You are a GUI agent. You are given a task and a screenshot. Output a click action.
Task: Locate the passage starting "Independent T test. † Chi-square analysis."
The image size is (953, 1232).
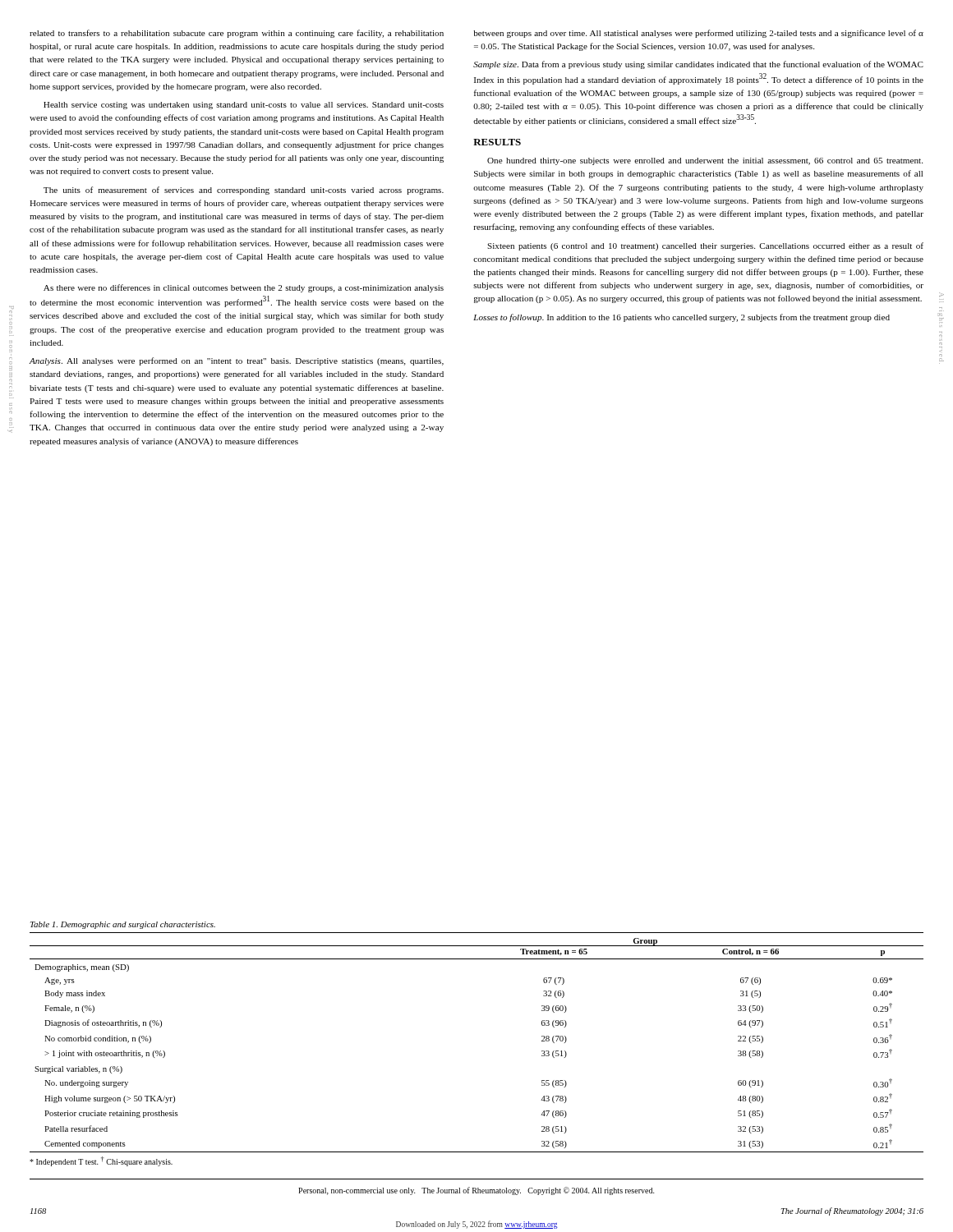coord(101,1161)
